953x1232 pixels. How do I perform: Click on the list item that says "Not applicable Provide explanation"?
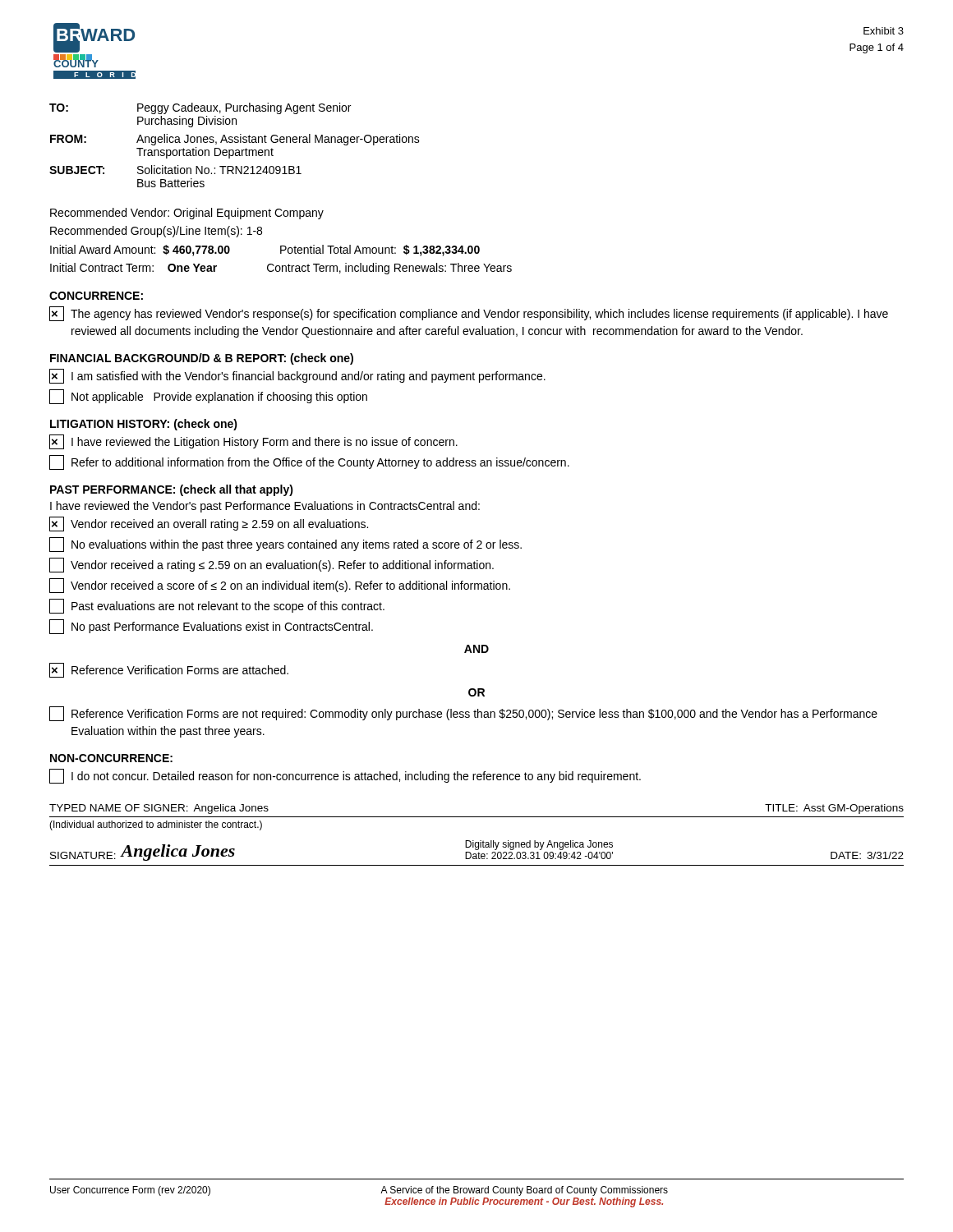(208, 397)
